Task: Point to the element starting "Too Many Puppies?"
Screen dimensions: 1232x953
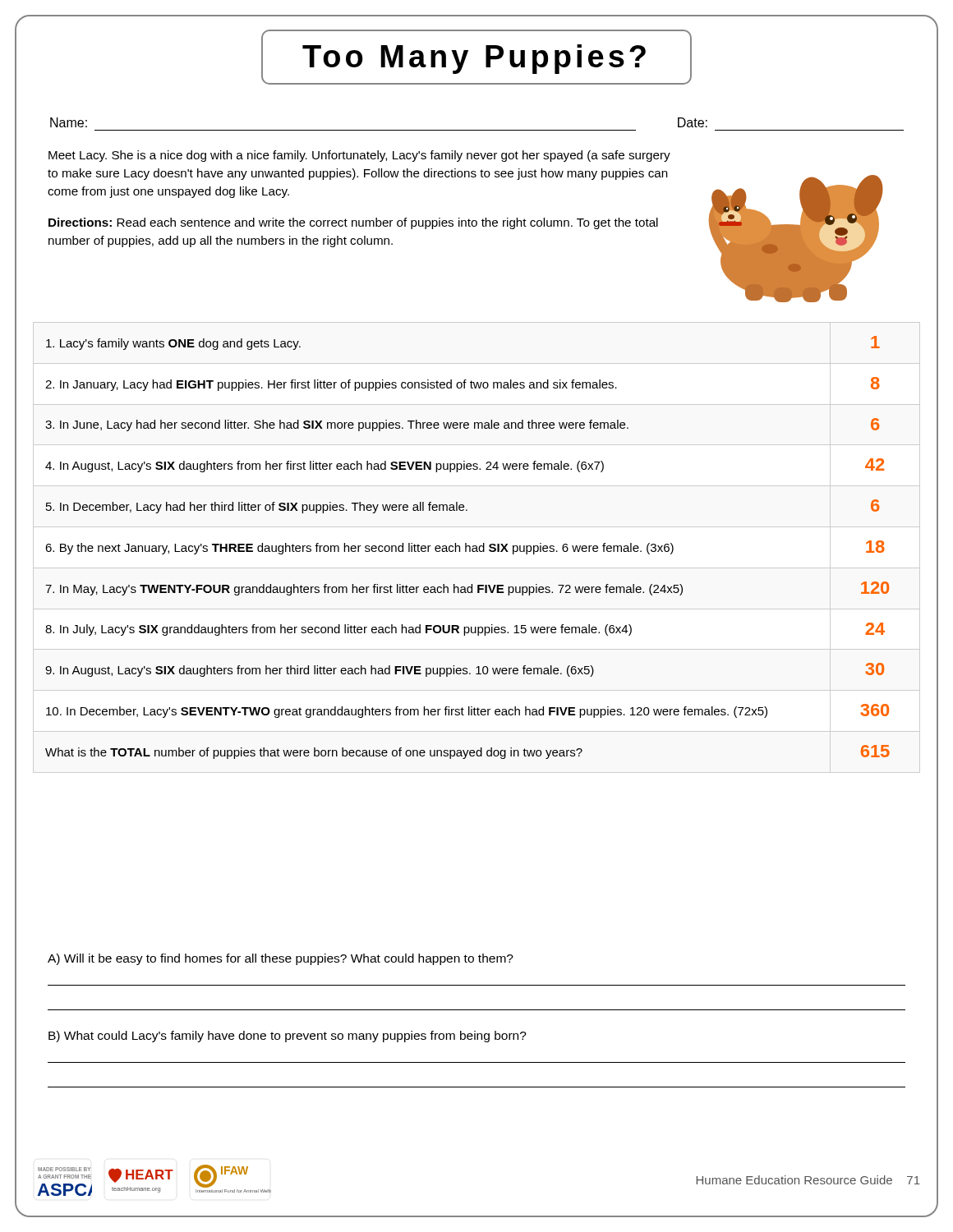Action: (x=476, y=57)
